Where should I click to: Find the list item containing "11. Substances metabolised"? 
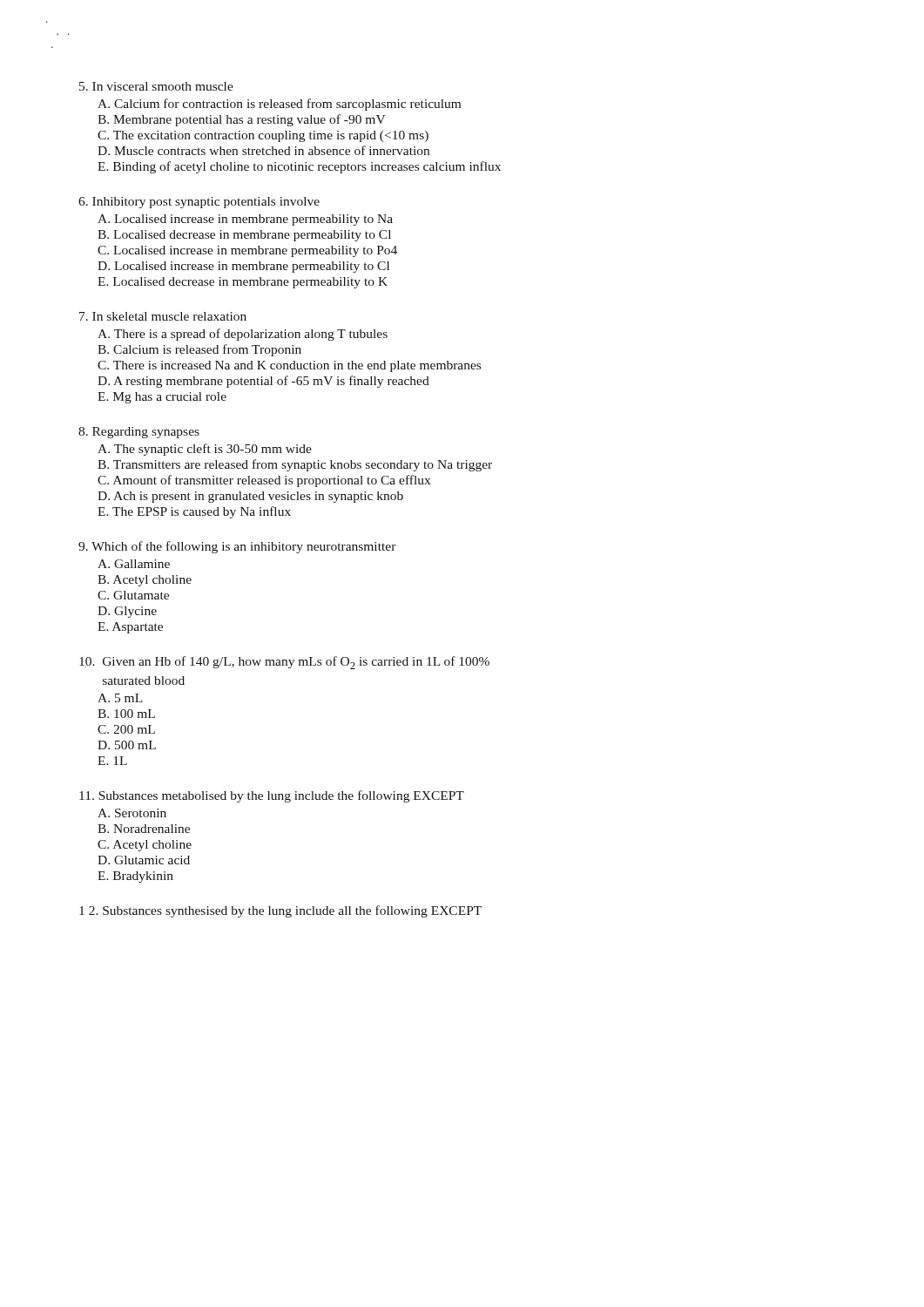[x=272, y=796]
